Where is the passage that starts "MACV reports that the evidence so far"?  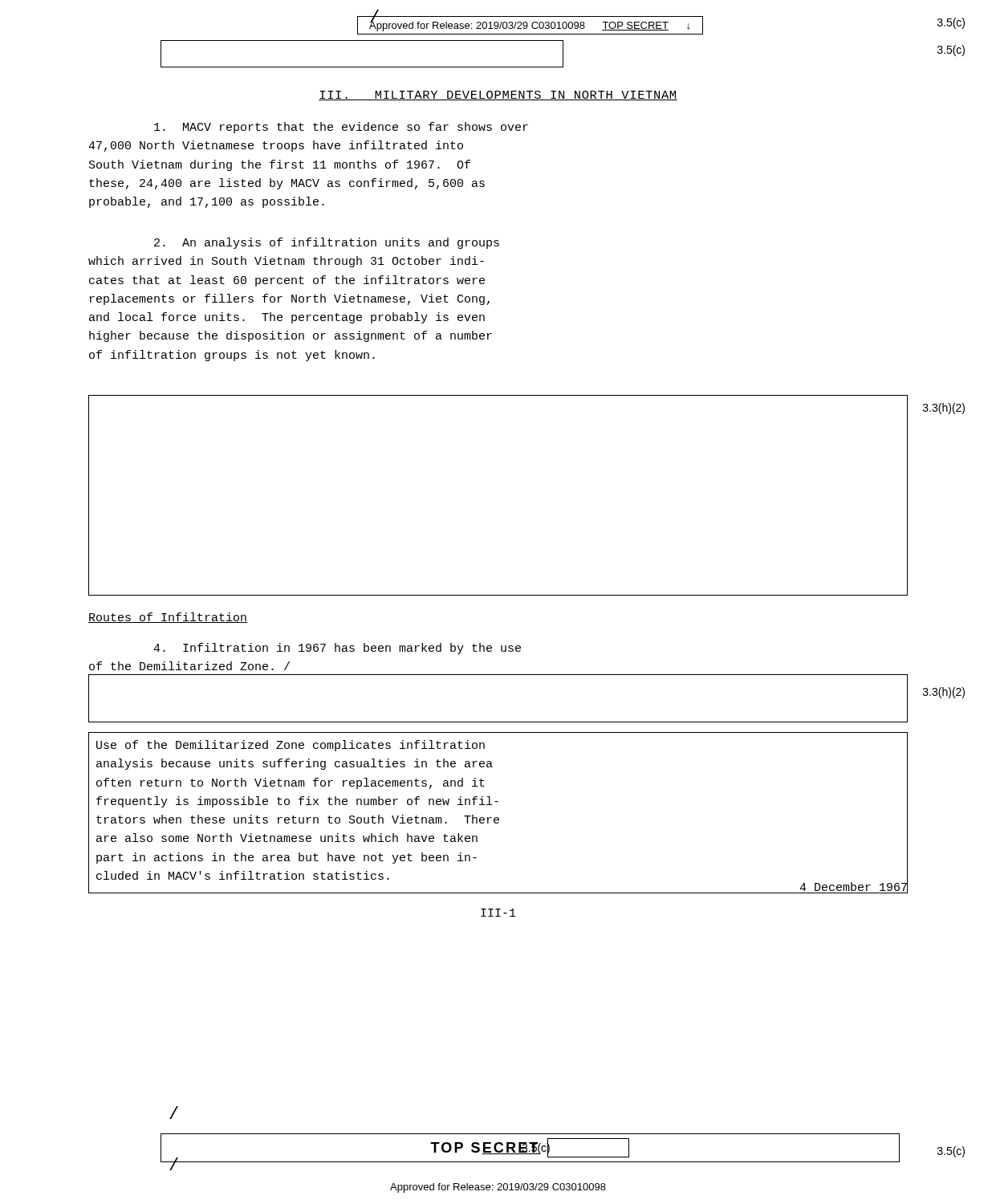pos(309,165)
